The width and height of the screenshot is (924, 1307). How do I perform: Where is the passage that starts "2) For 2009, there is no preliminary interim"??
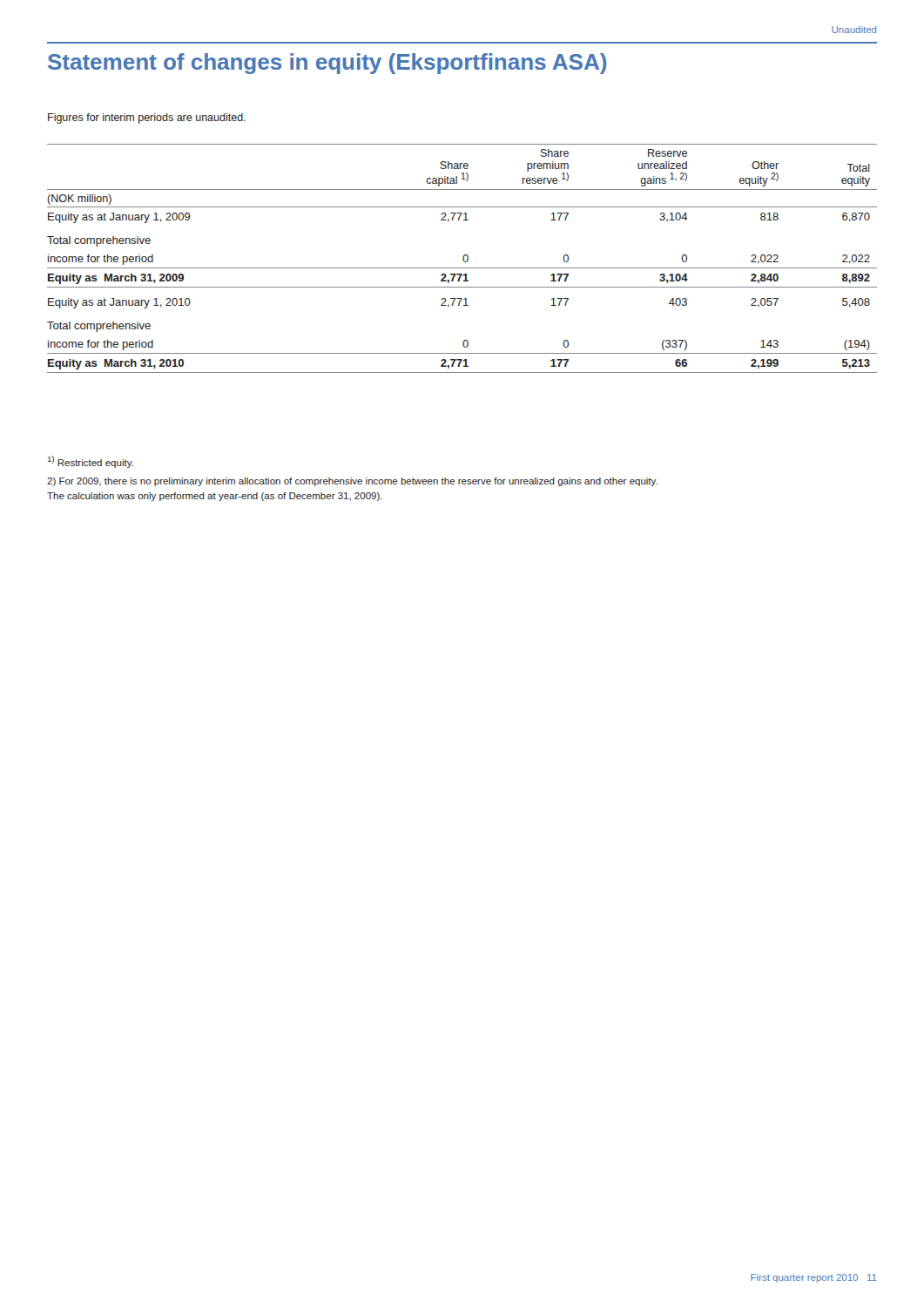[x=353, y=489]
